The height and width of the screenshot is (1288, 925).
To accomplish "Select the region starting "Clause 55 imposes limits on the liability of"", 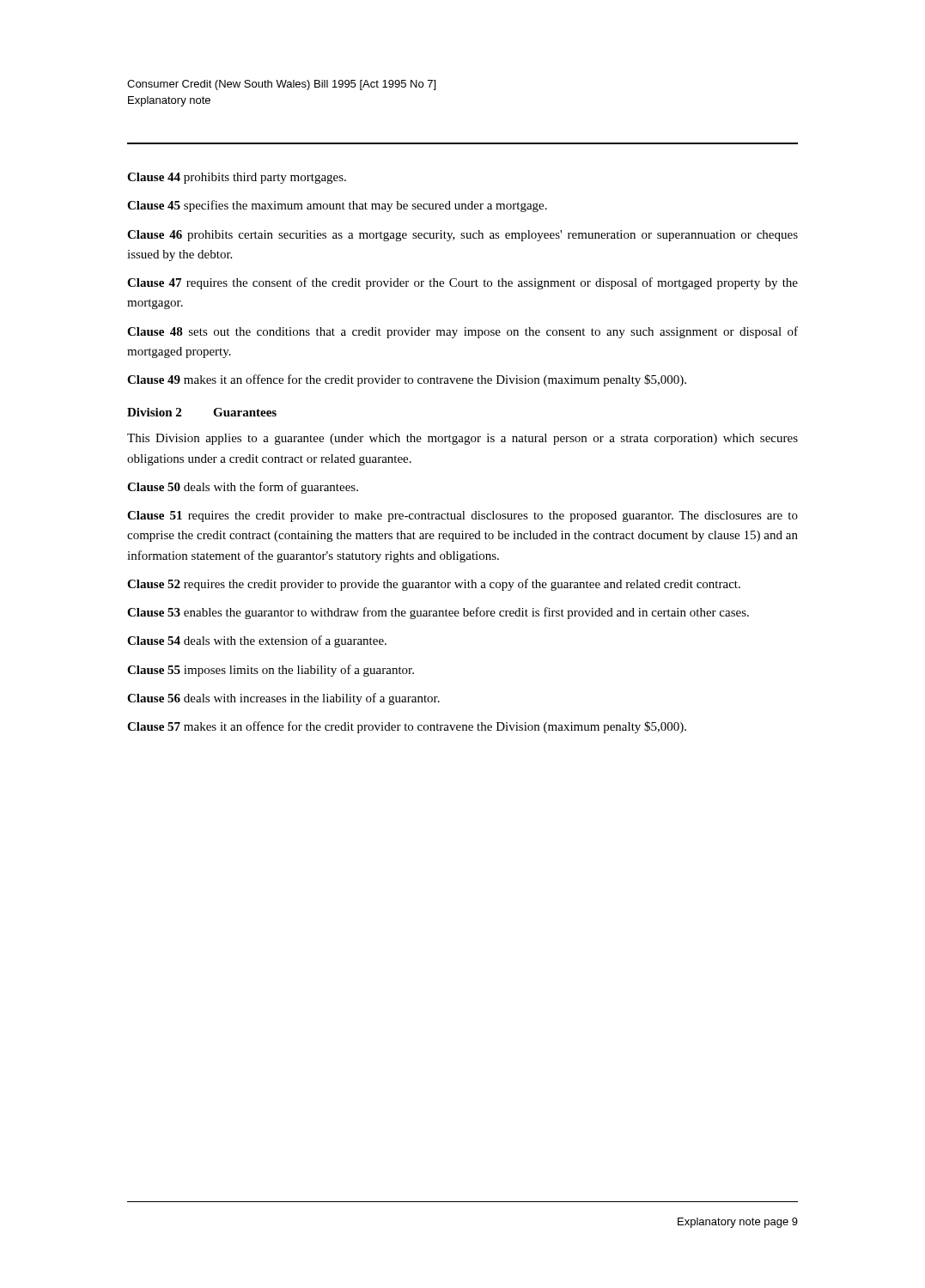I will point(271,669).
